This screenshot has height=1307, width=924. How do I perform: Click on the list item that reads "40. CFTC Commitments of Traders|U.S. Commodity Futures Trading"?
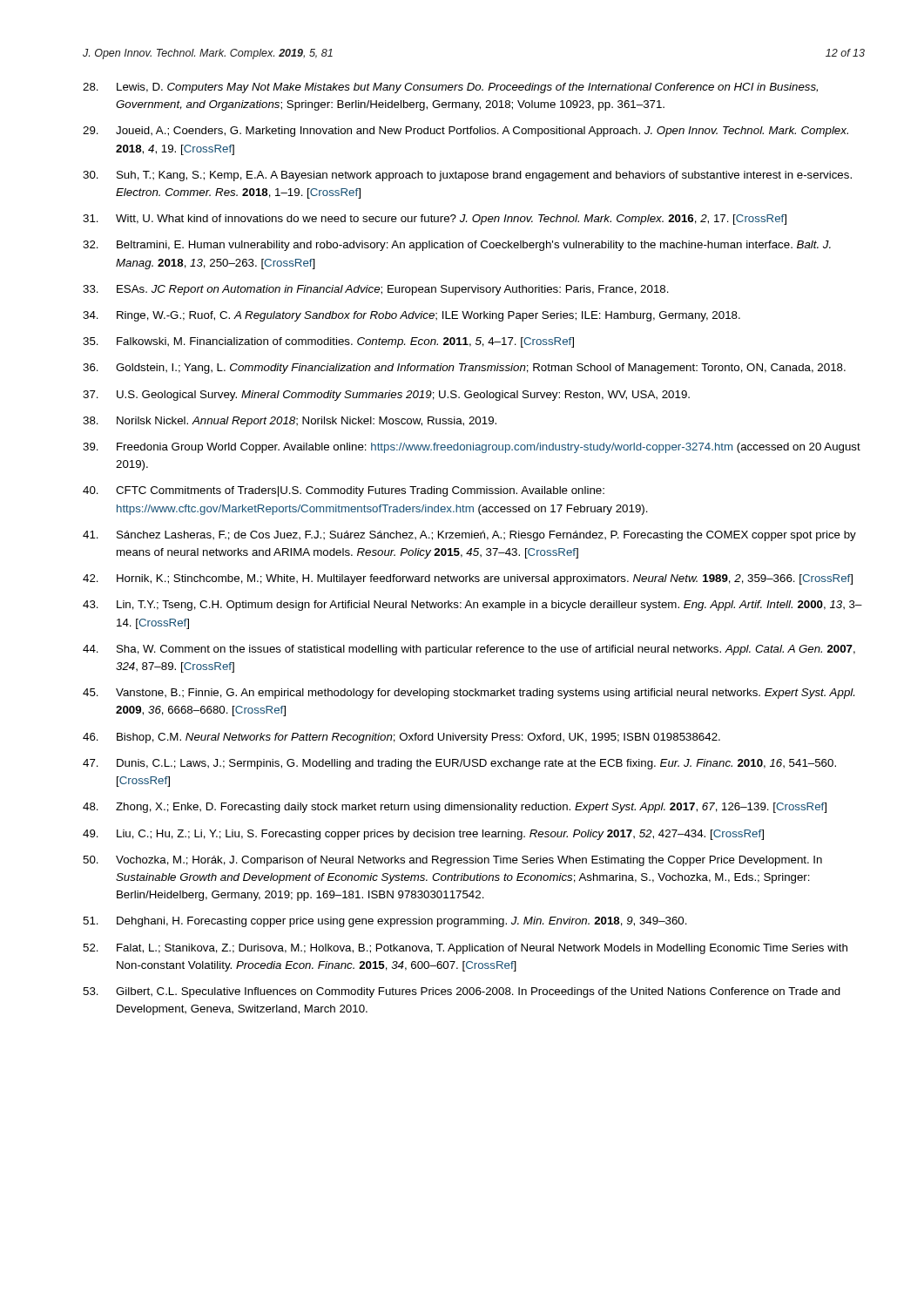pos(474,500)
